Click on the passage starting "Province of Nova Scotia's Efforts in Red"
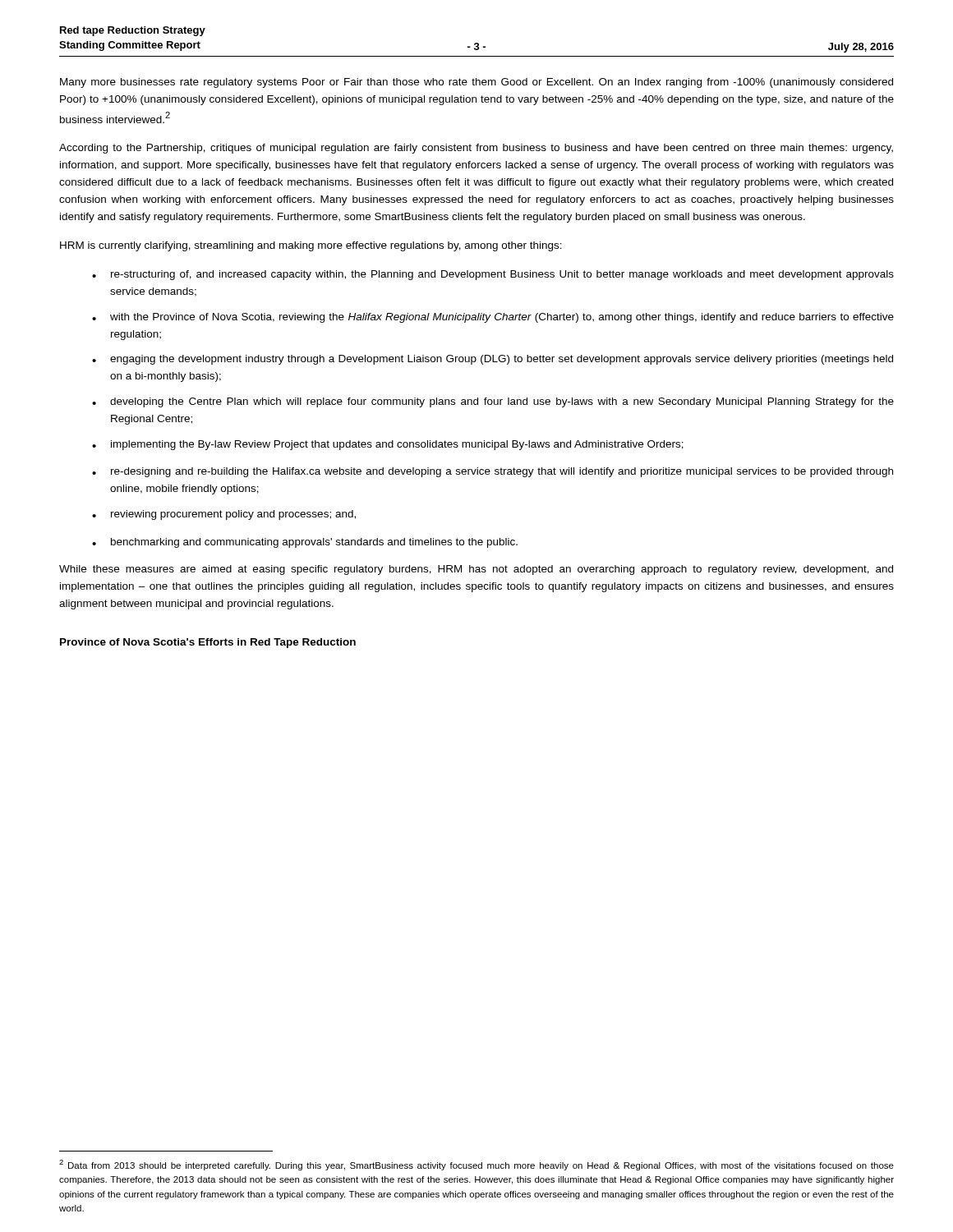This screenshot has height=1232, width=953. coord(208,642)
